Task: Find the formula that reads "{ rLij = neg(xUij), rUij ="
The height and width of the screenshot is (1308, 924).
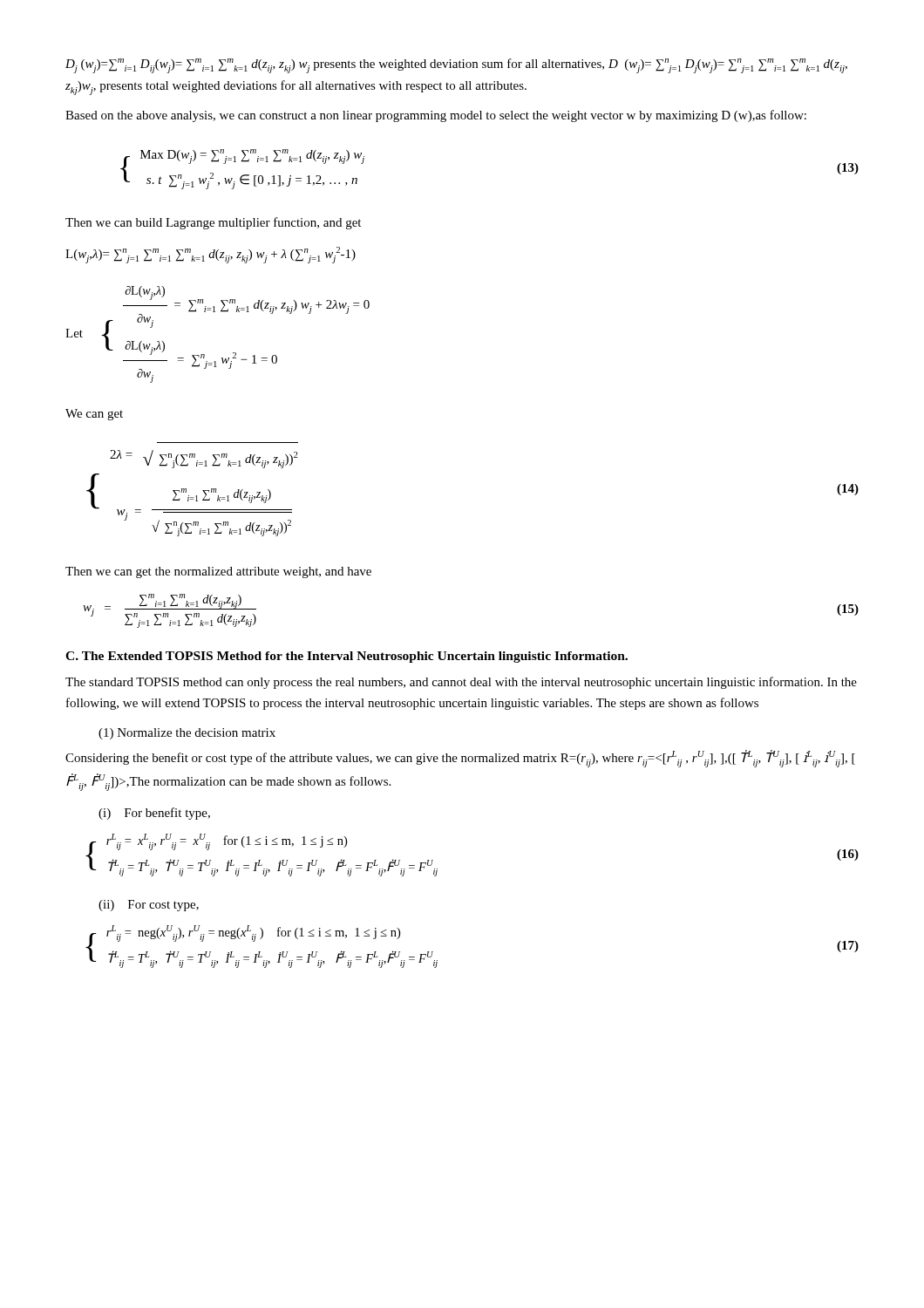Action: coord(260,952)
